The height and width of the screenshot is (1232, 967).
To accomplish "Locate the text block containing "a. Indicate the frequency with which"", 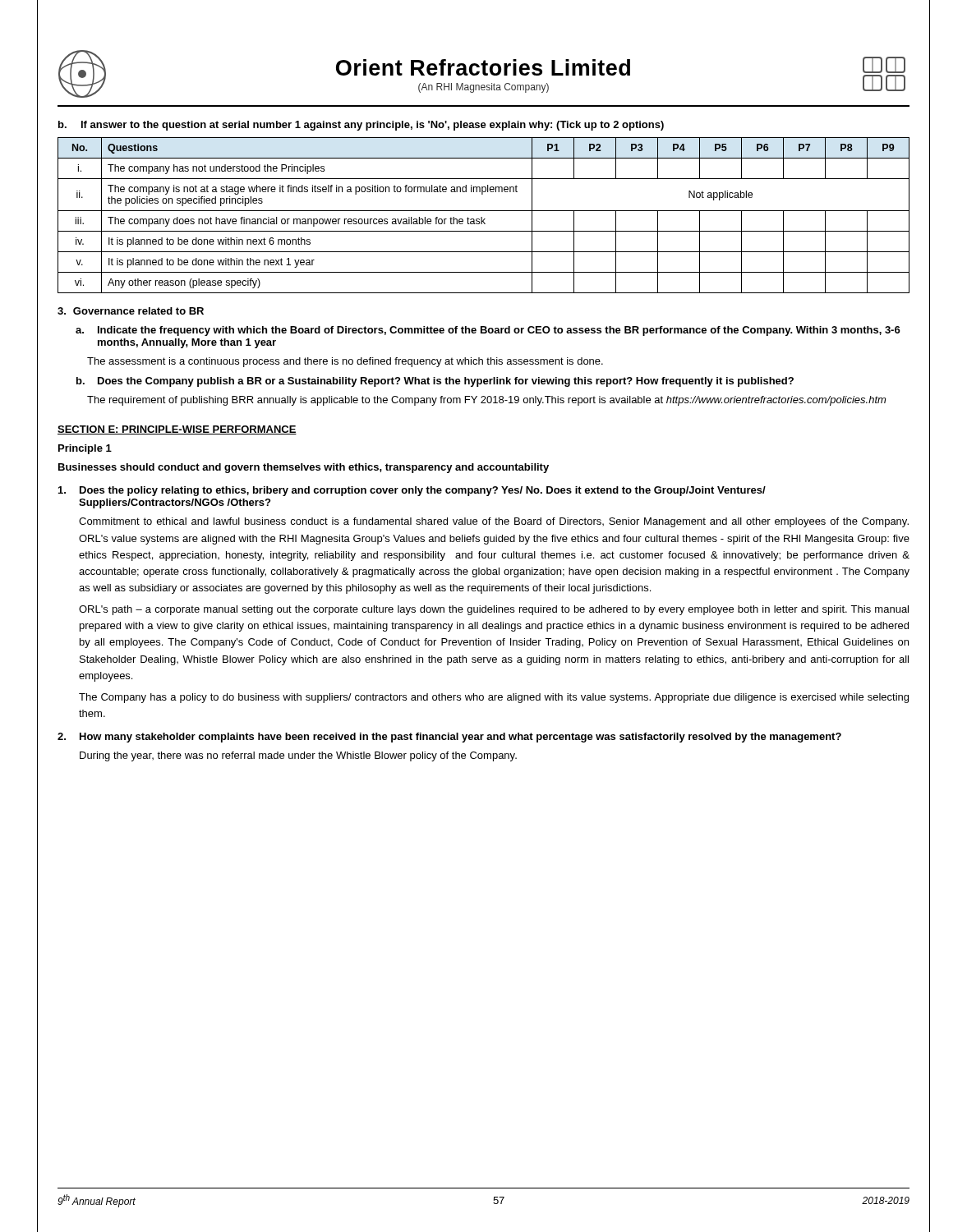I will tap(493, 336).
